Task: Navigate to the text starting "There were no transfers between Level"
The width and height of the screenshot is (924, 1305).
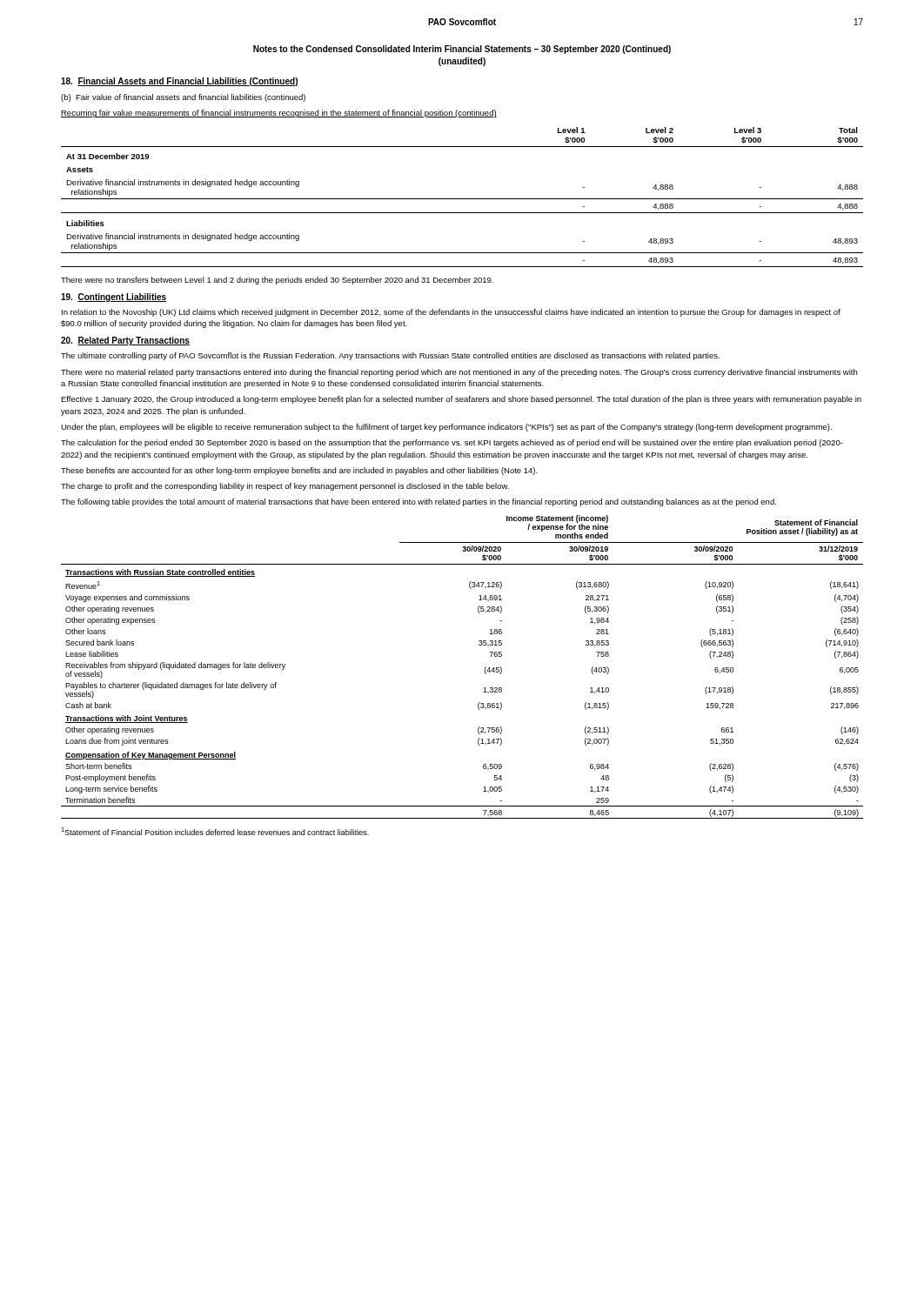Action: [x=277, y=279]
